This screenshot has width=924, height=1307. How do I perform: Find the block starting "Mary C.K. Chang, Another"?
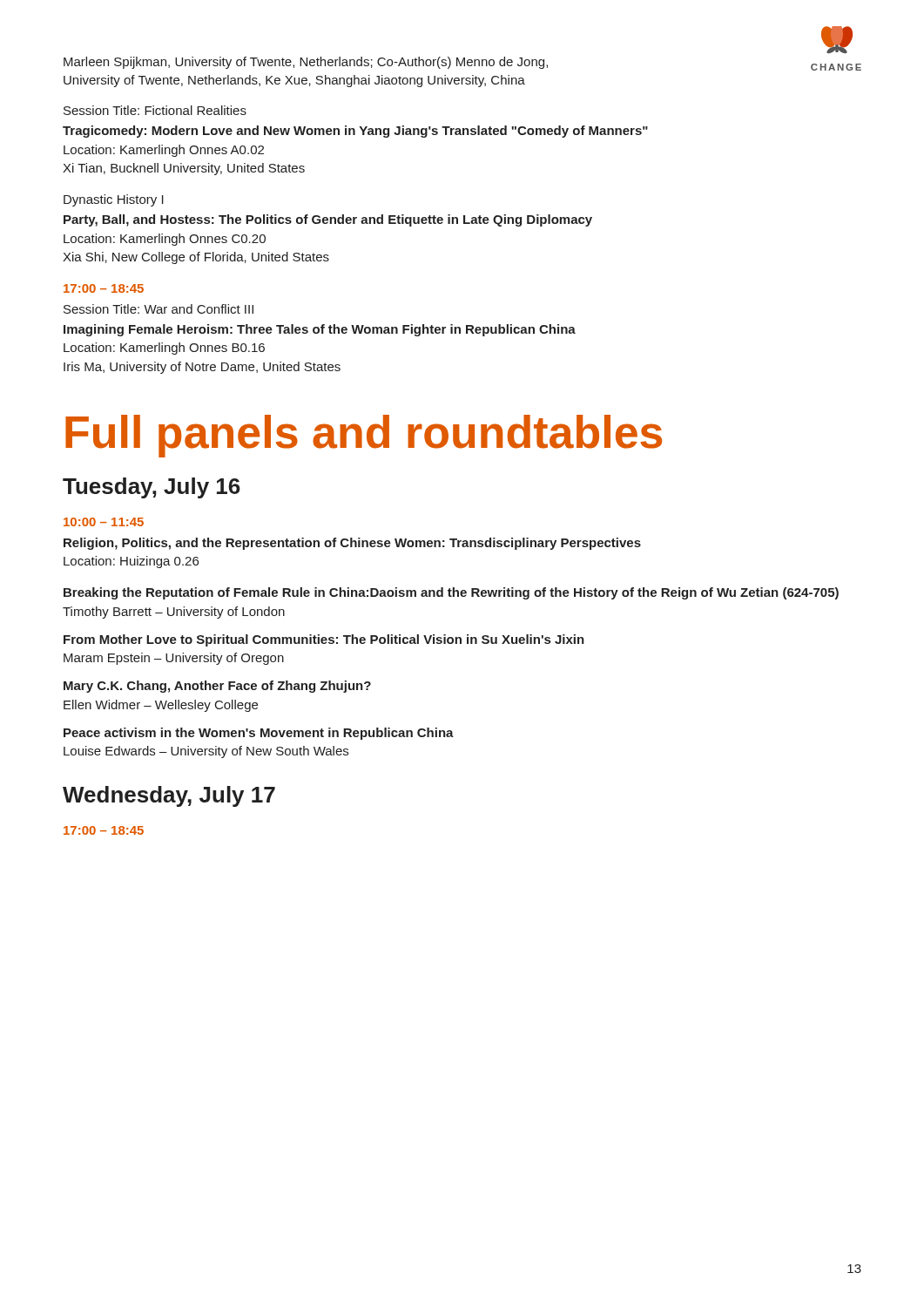click(217, 687)
